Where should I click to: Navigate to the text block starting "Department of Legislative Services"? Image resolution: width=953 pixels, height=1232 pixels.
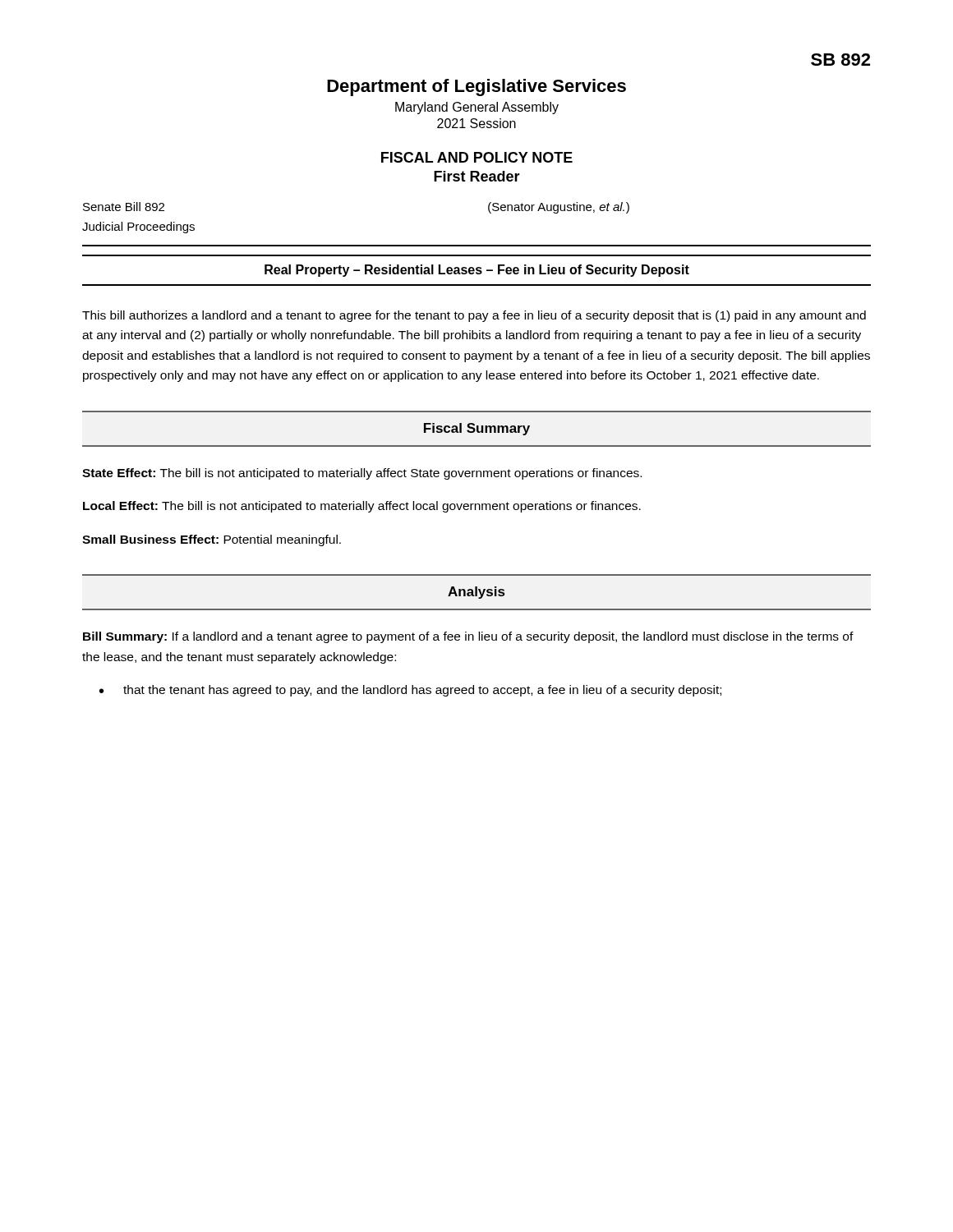pyautogui.click(x=476, y=86)
